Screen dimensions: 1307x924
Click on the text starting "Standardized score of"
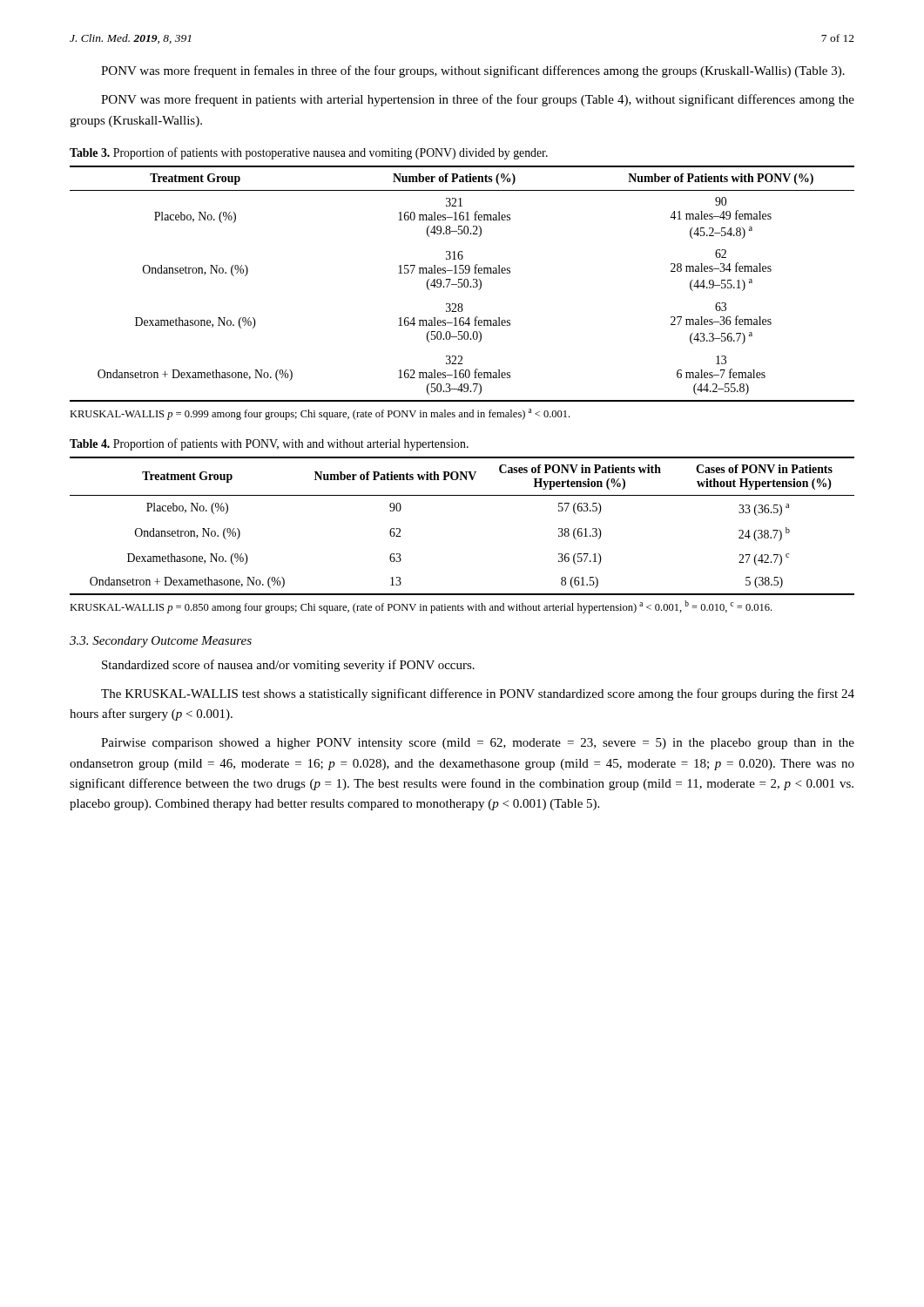coord(462,735)
